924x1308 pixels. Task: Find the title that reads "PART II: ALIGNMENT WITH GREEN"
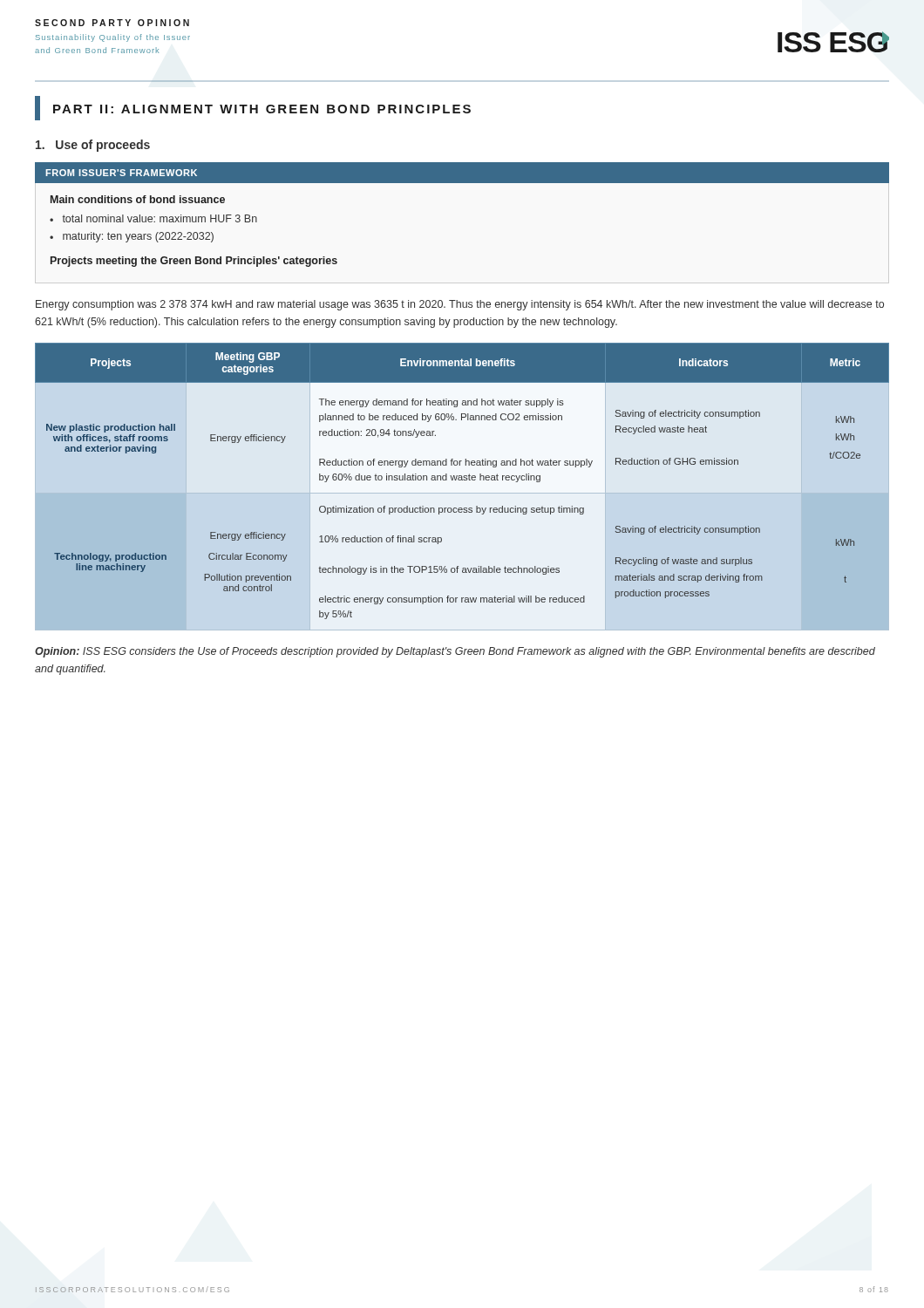tap(254, 108)
